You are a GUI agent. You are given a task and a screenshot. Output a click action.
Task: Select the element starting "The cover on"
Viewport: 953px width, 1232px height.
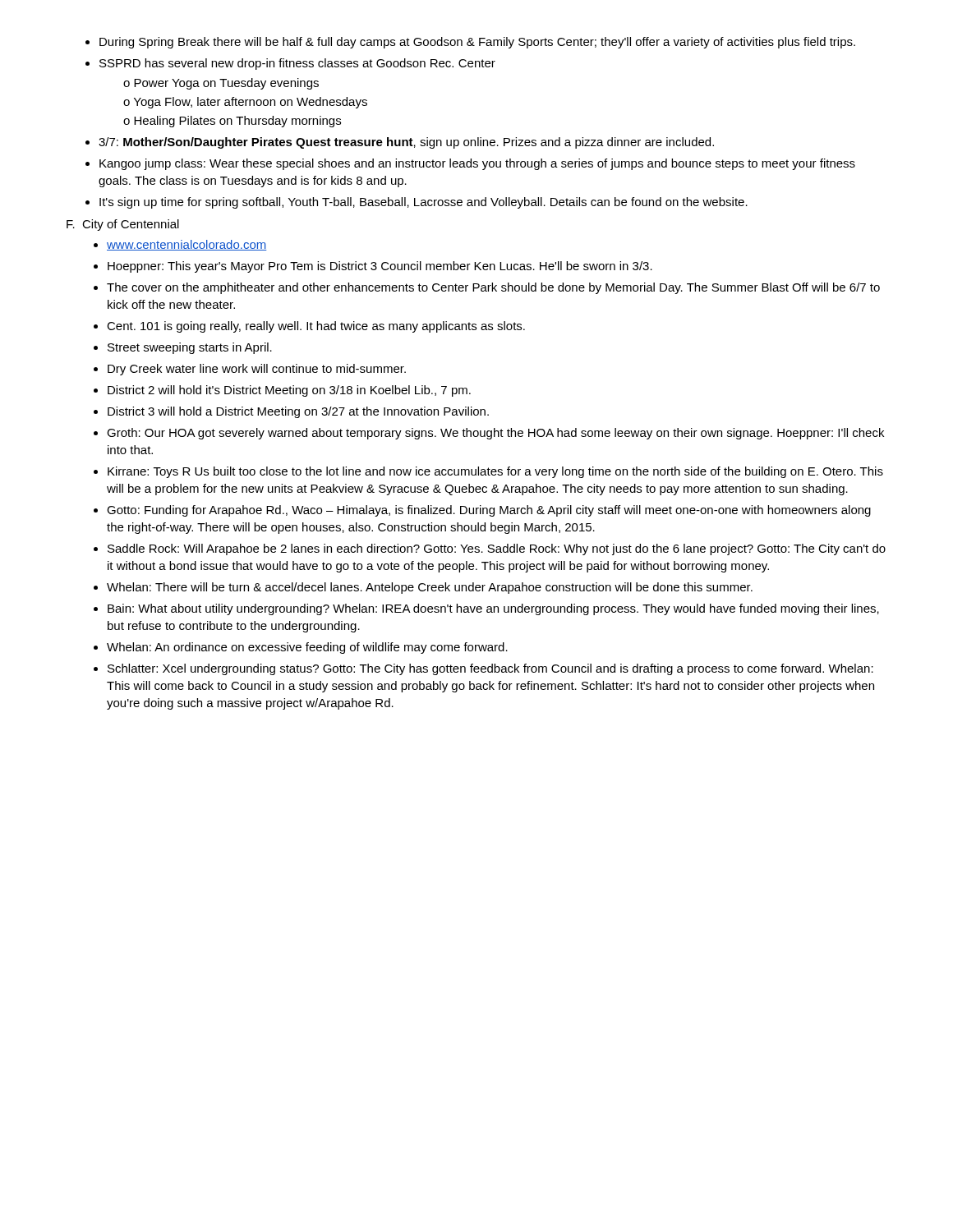pyautogui.click(x=494, y=296)
